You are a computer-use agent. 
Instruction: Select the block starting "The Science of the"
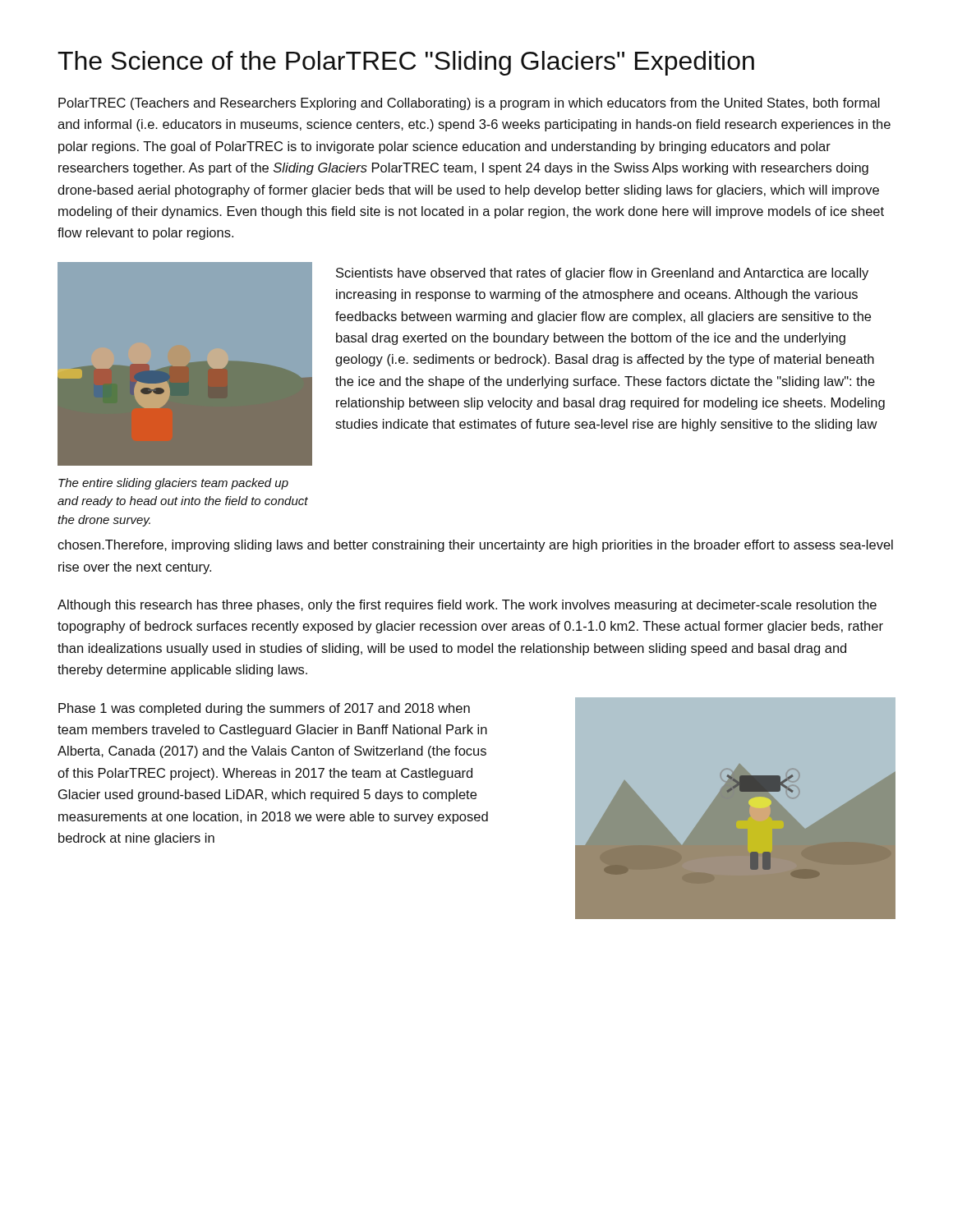click(476, 61)
